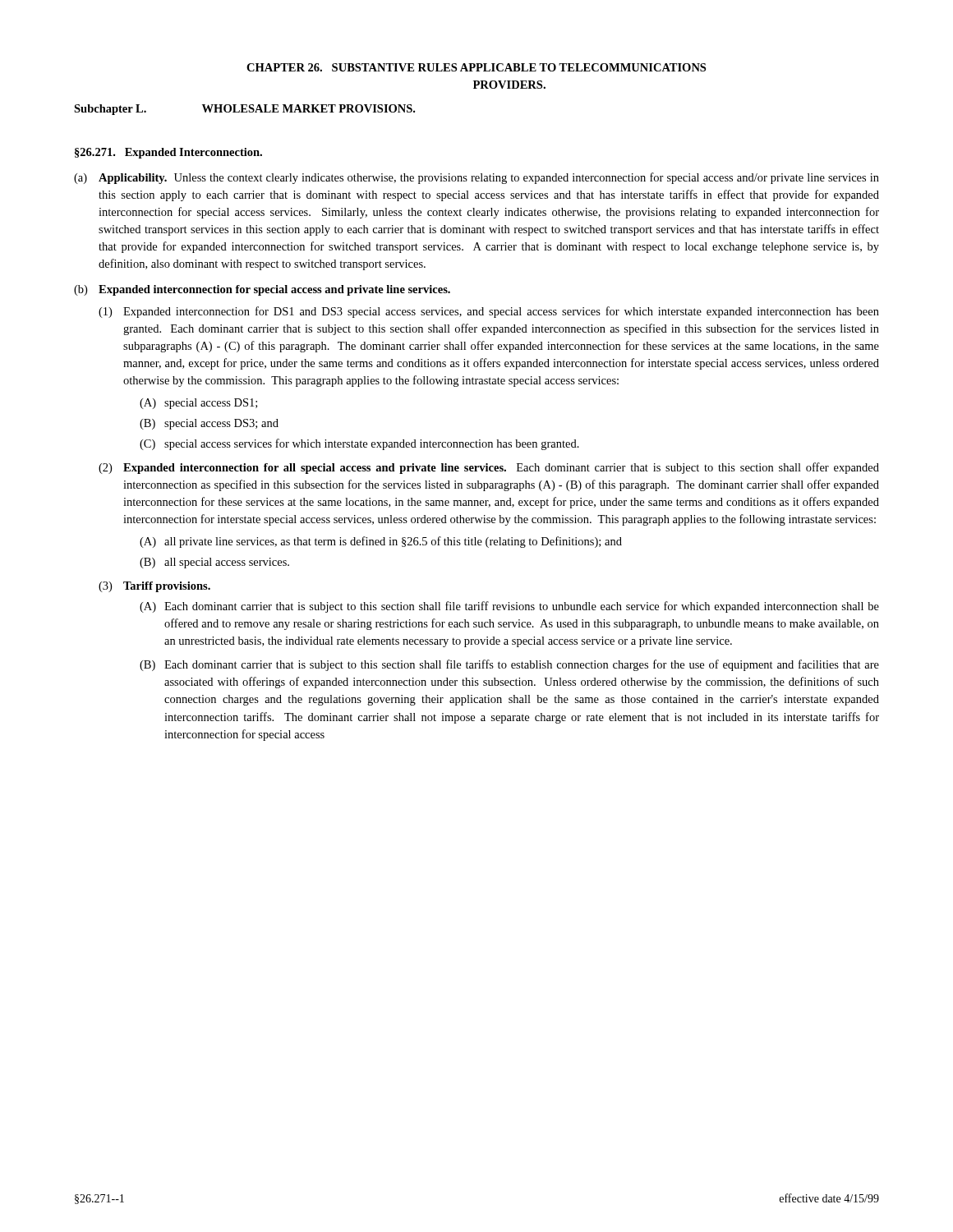Point to the passage starting "(B) special access DS3; and"
Screen dimensions: 1232x953
(x=209, y=424)
